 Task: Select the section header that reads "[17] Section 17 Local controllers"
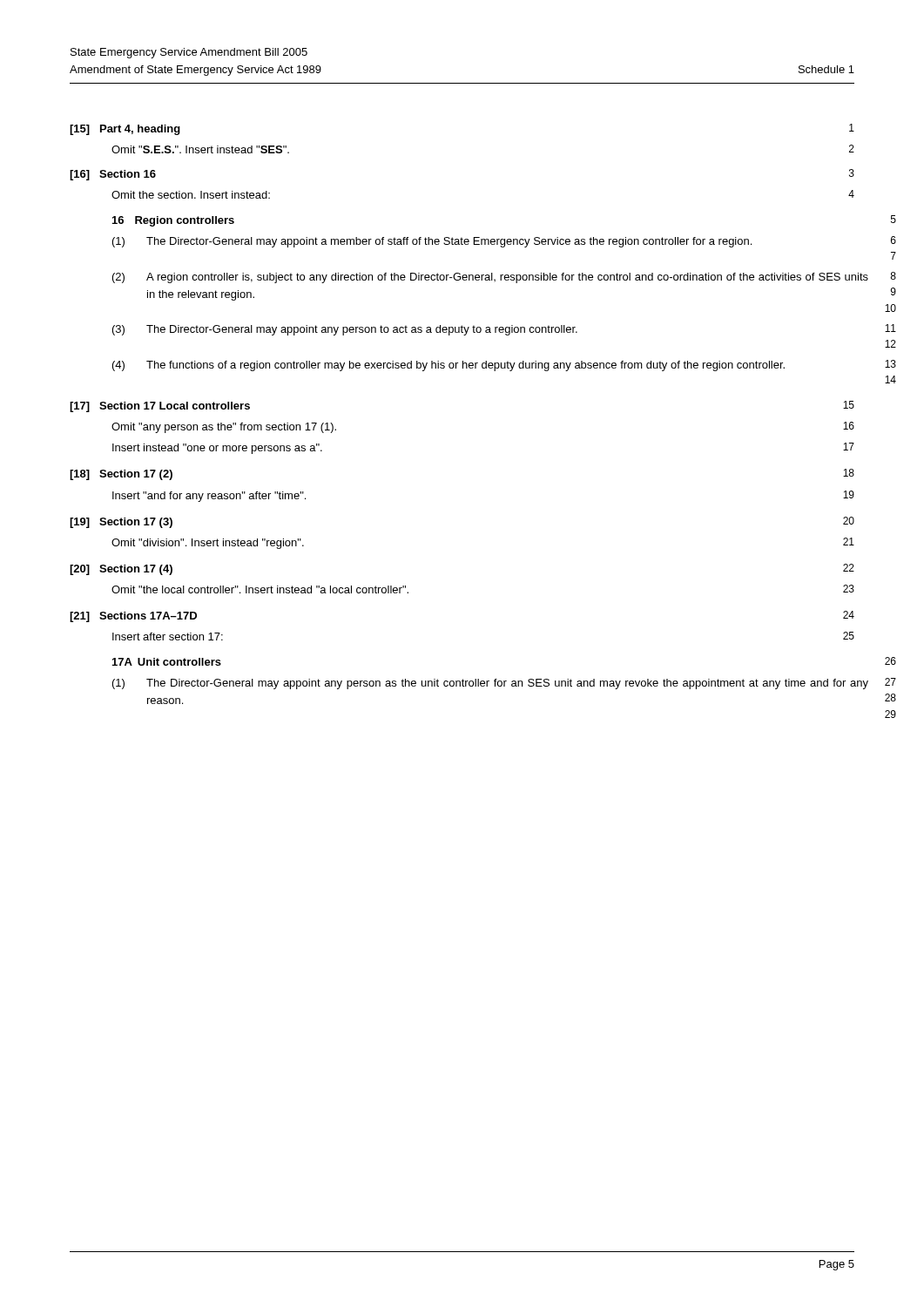(x=160, y=406)
